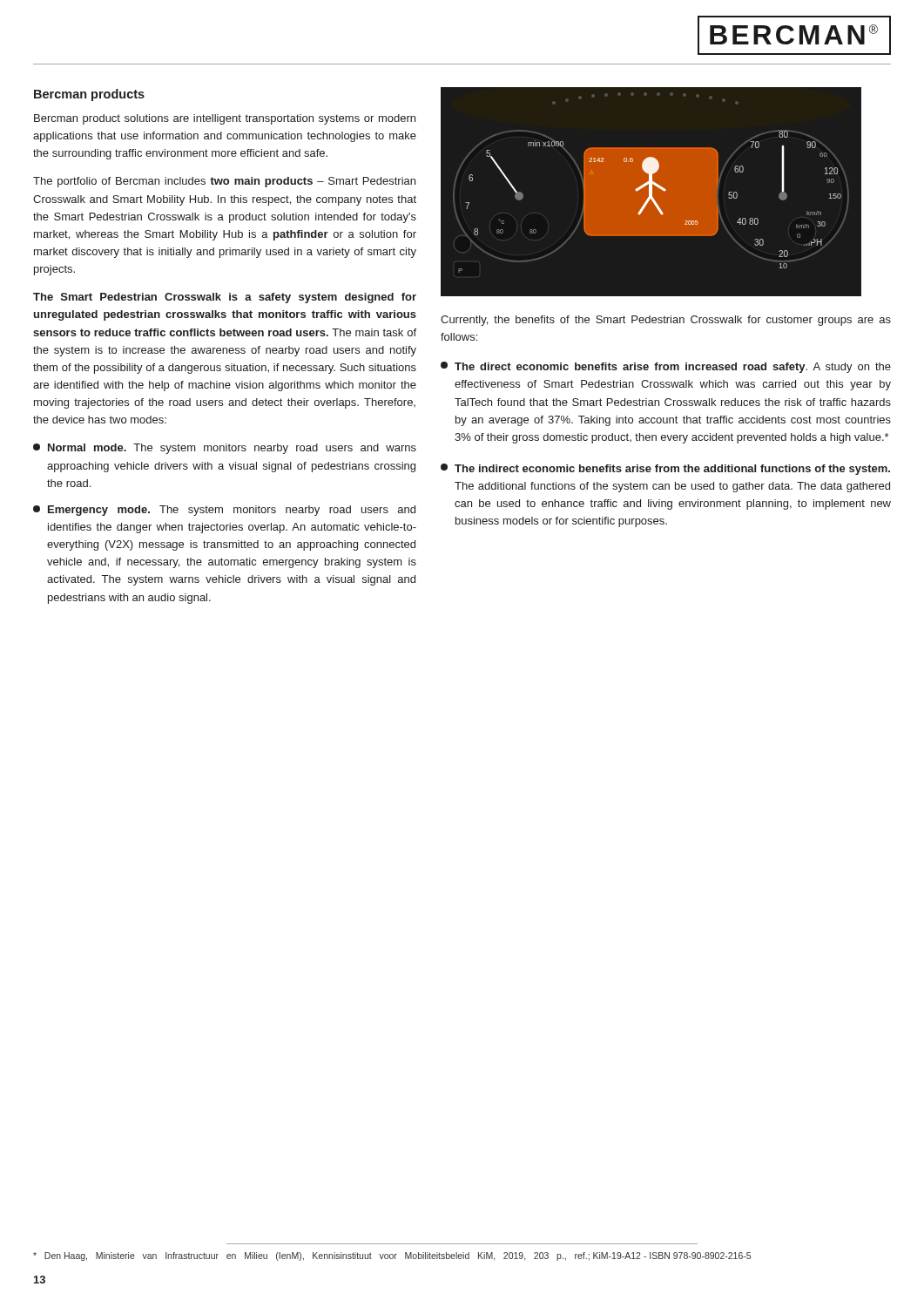The height and width of the screenshot is (1307, 924).
Task: Locate the block starting "Currently, the benefits"
Action: pos(666,328)
